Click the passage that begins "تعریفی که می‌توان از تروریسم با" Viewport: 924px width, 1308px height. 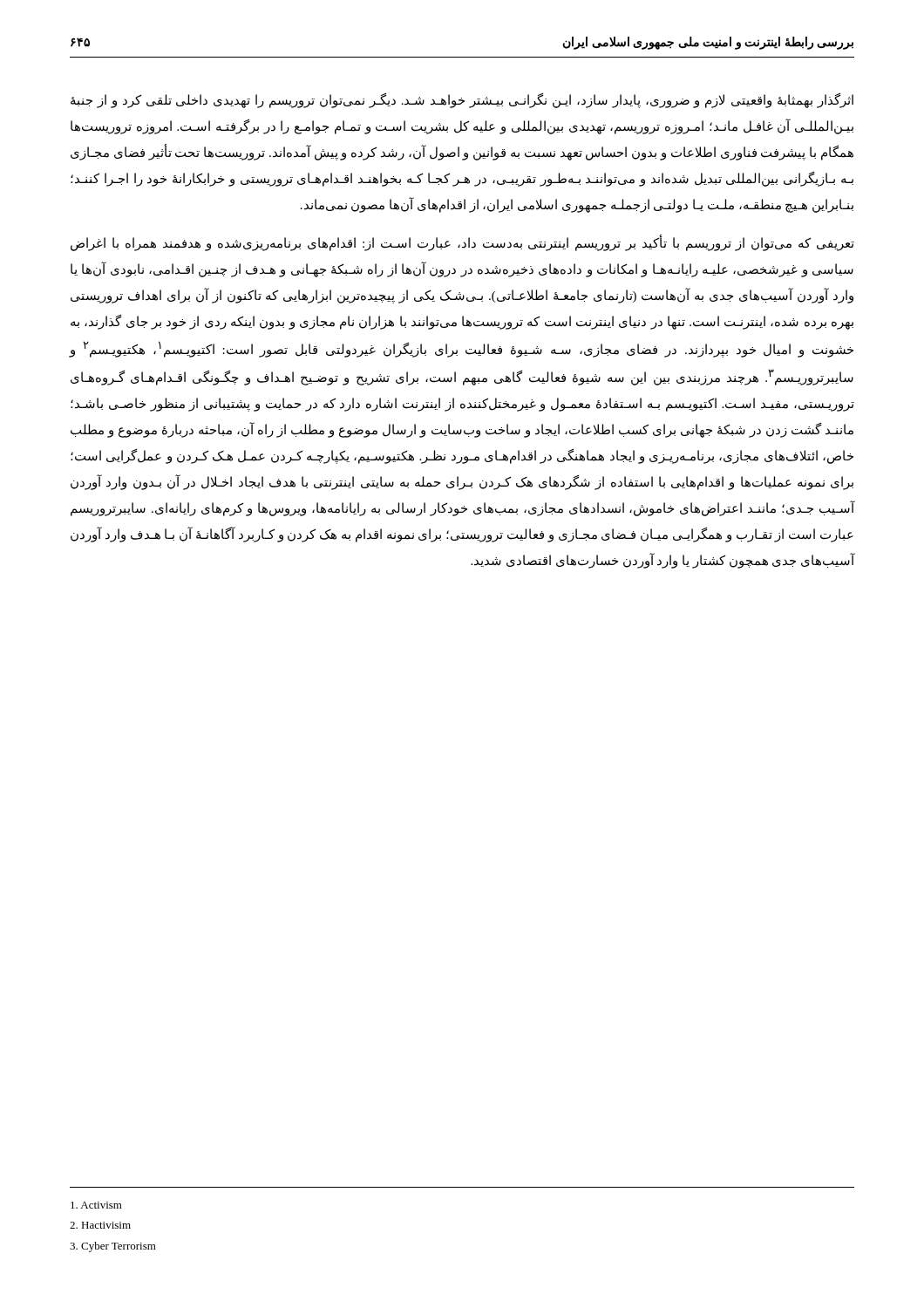pyautogui.click(x=462, y=402)
